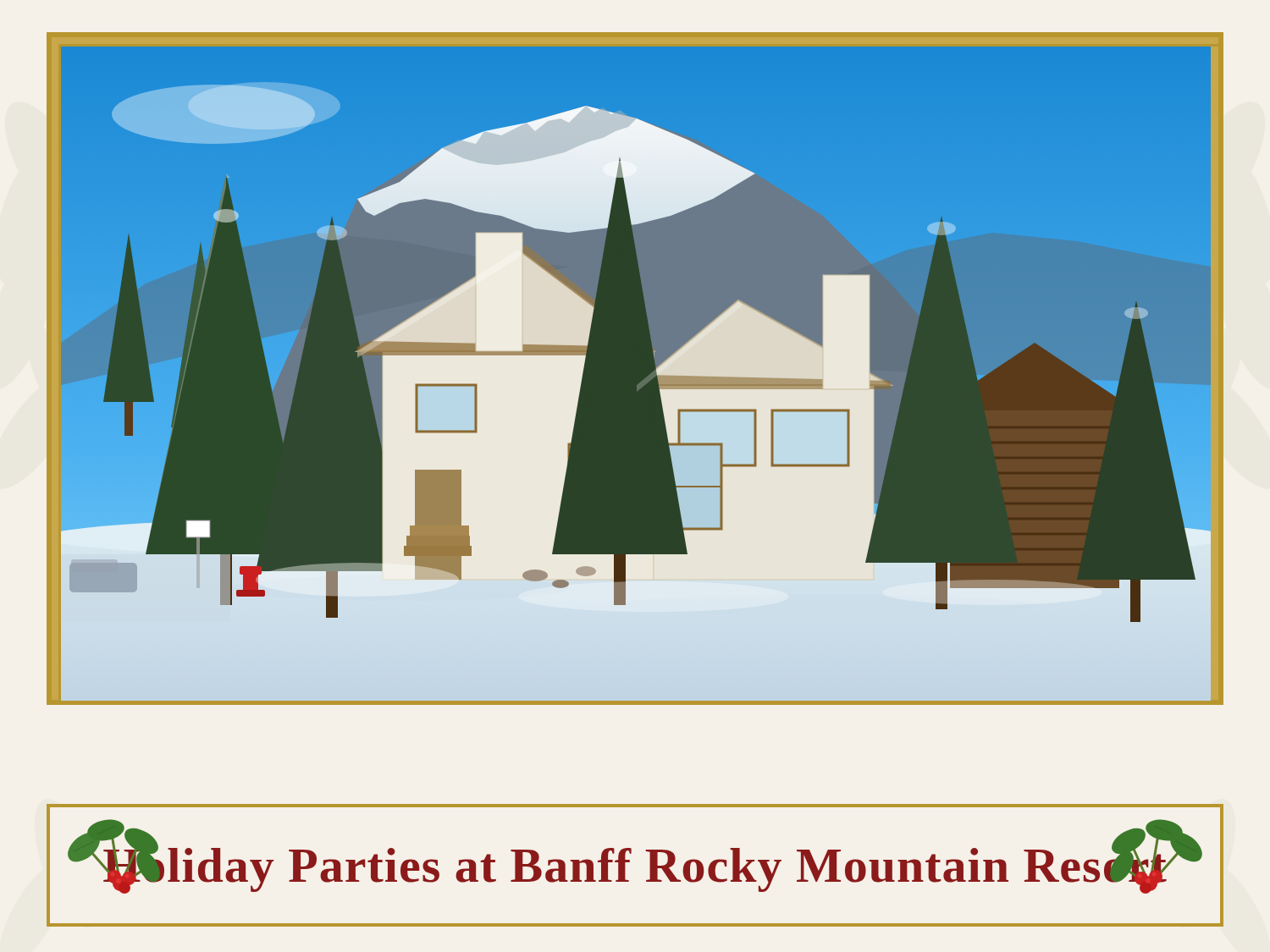The height and width of the screenshot is (952, 1270).
Task: Click on the photo
Action: [635, 369]
